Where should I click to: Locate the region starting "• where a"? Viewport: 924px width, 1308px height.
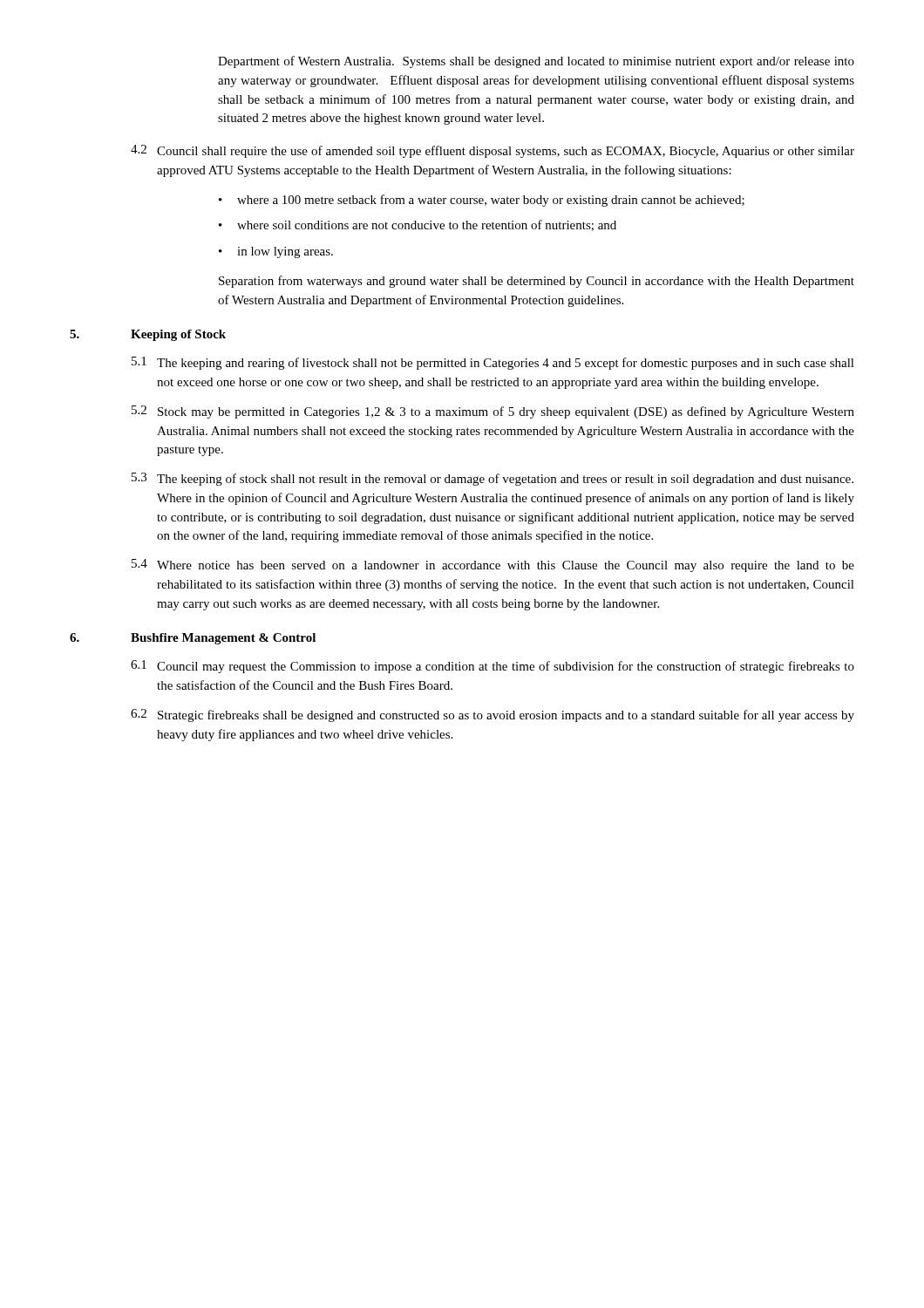point(536,200)
